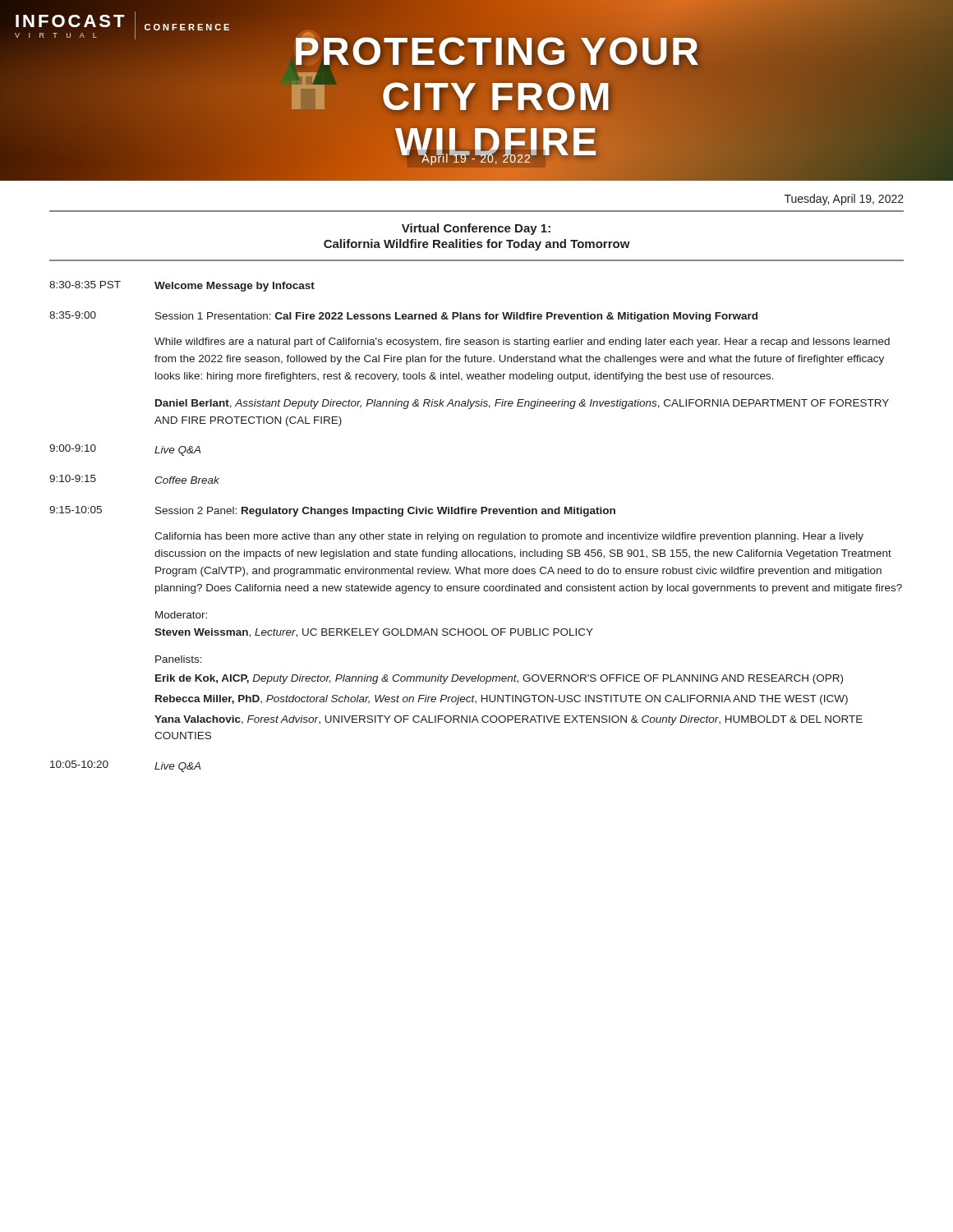
Task: Point to the text starting "8:30-8:35 PST Welcome Message by Infocast"
Action: point(182,286)
